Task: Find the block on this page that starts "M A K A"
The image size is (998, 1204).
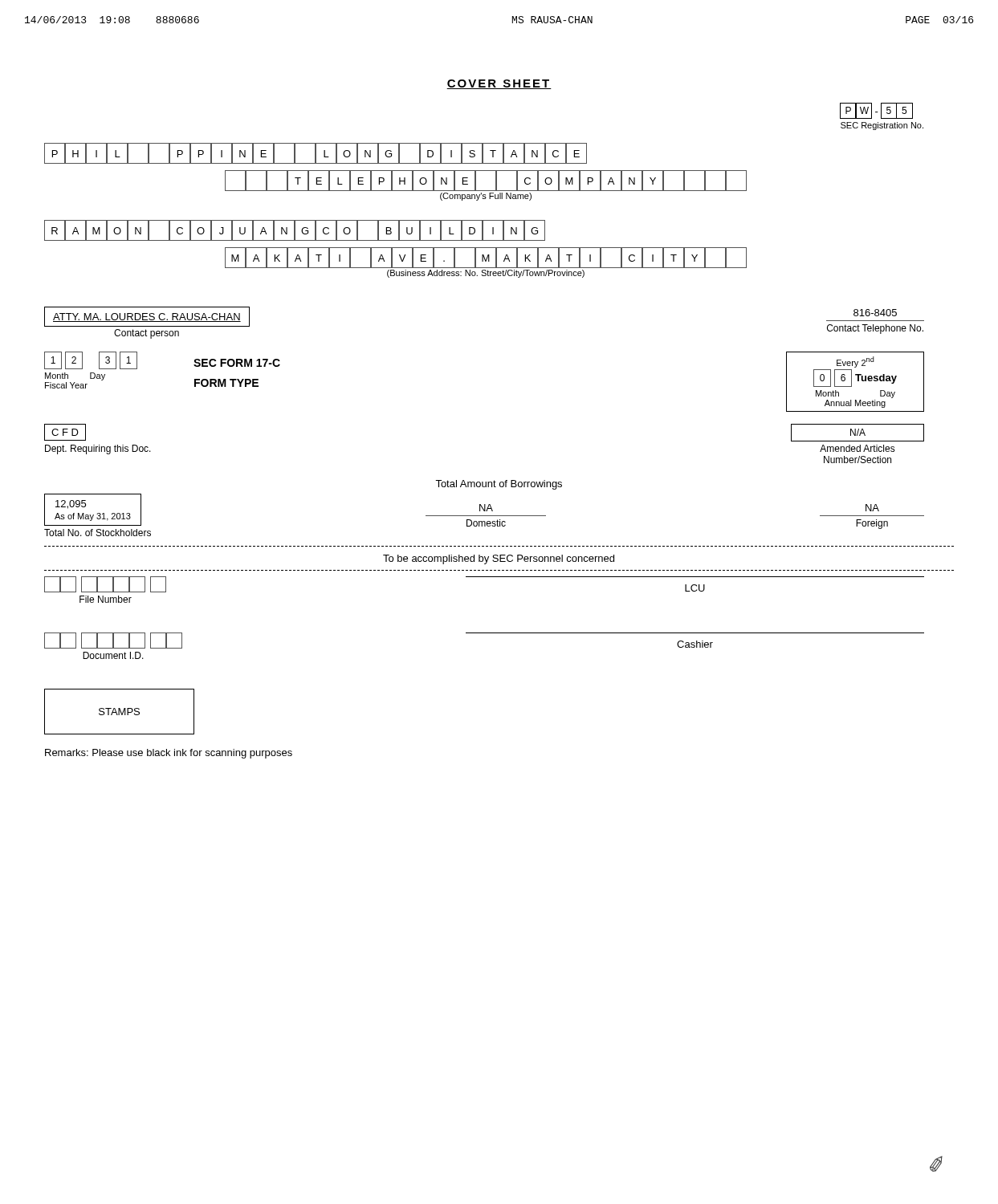Action: (486, 262)
